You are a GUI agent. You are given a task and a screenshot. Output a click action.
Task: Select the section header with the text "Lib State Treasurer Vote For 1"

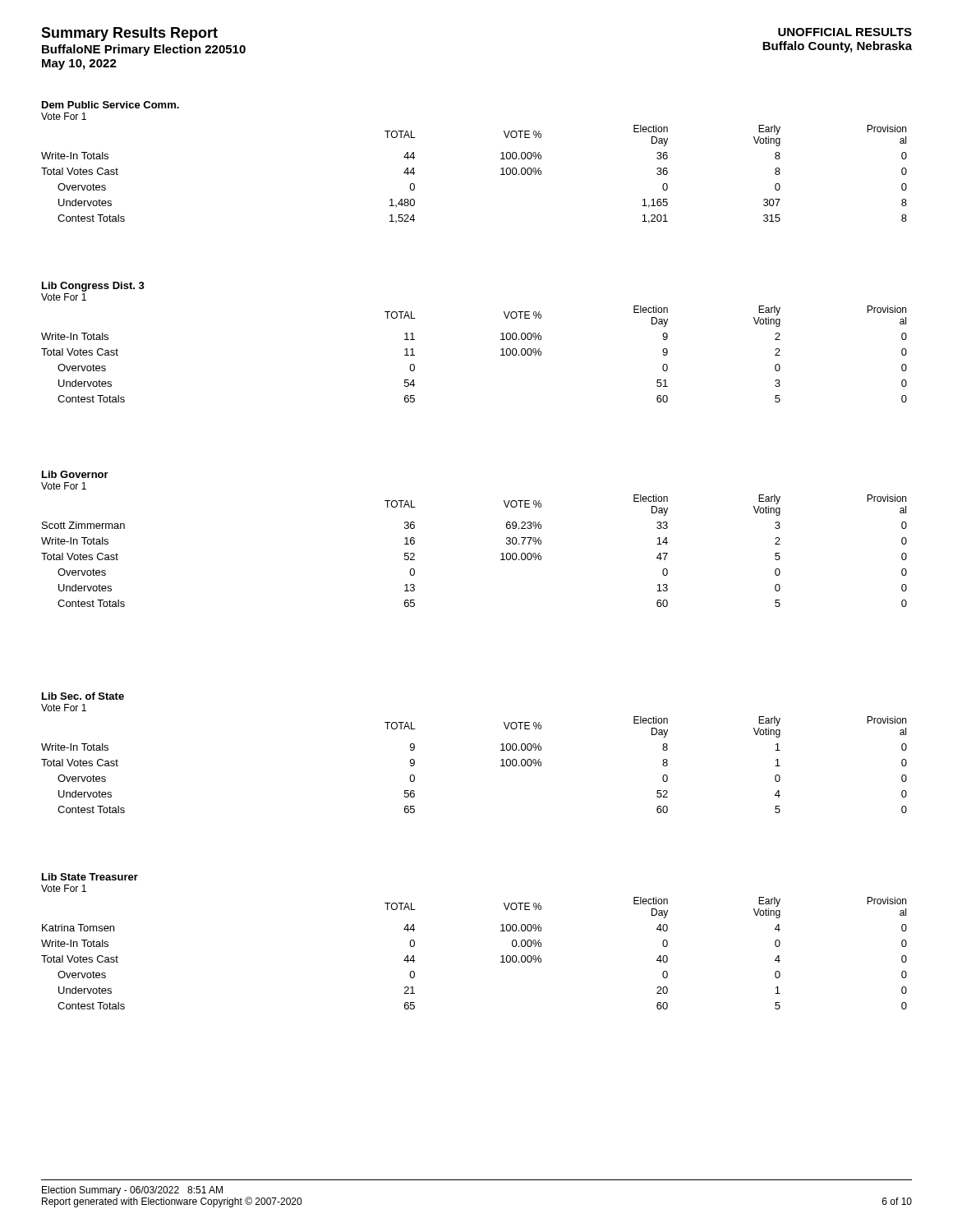click(x=89, y=883)
